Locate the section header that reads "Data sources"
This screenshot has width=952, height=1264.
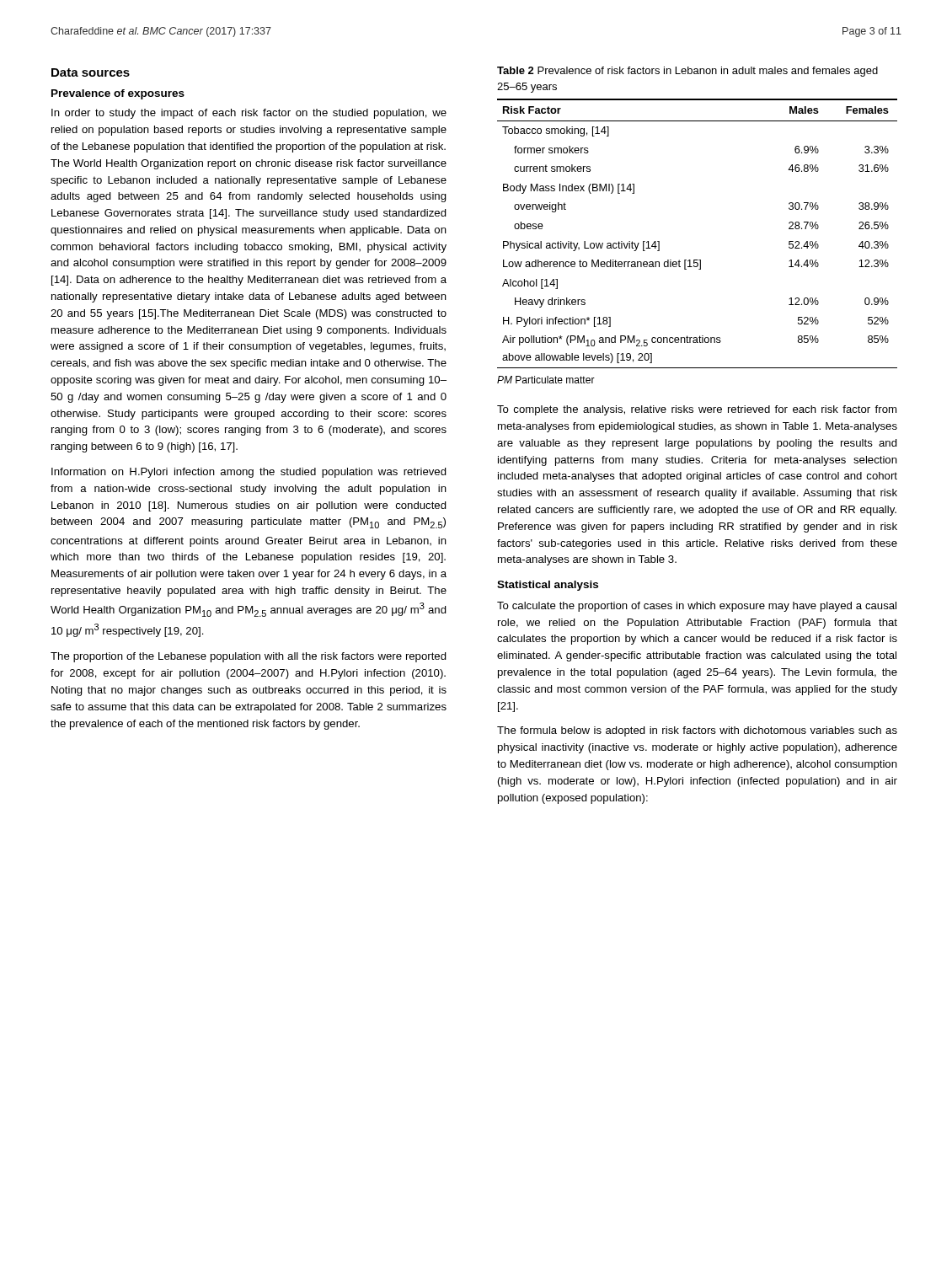[90, 72]
